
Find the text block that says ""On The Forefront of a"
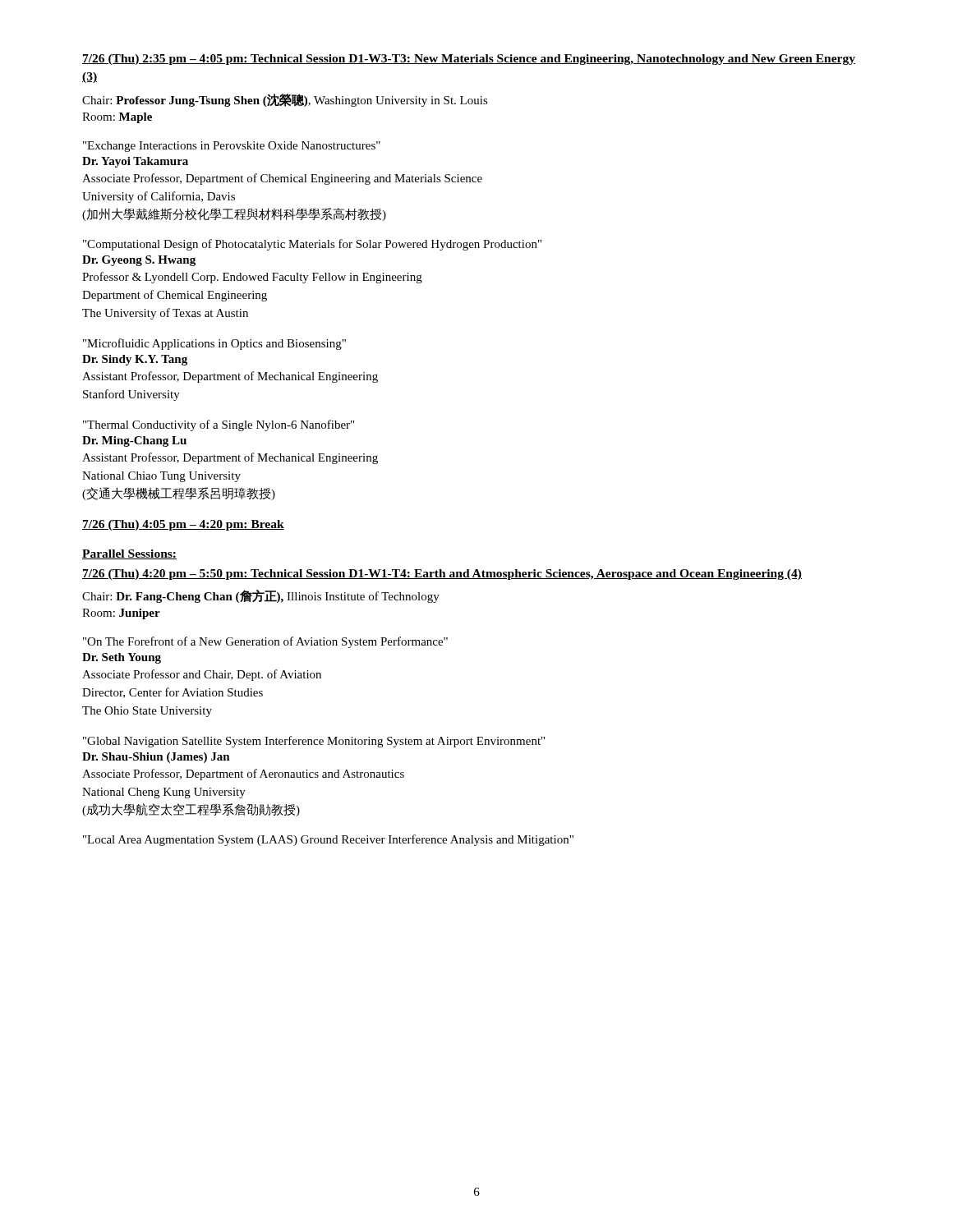pyautogui.click(x=265, y=642)
